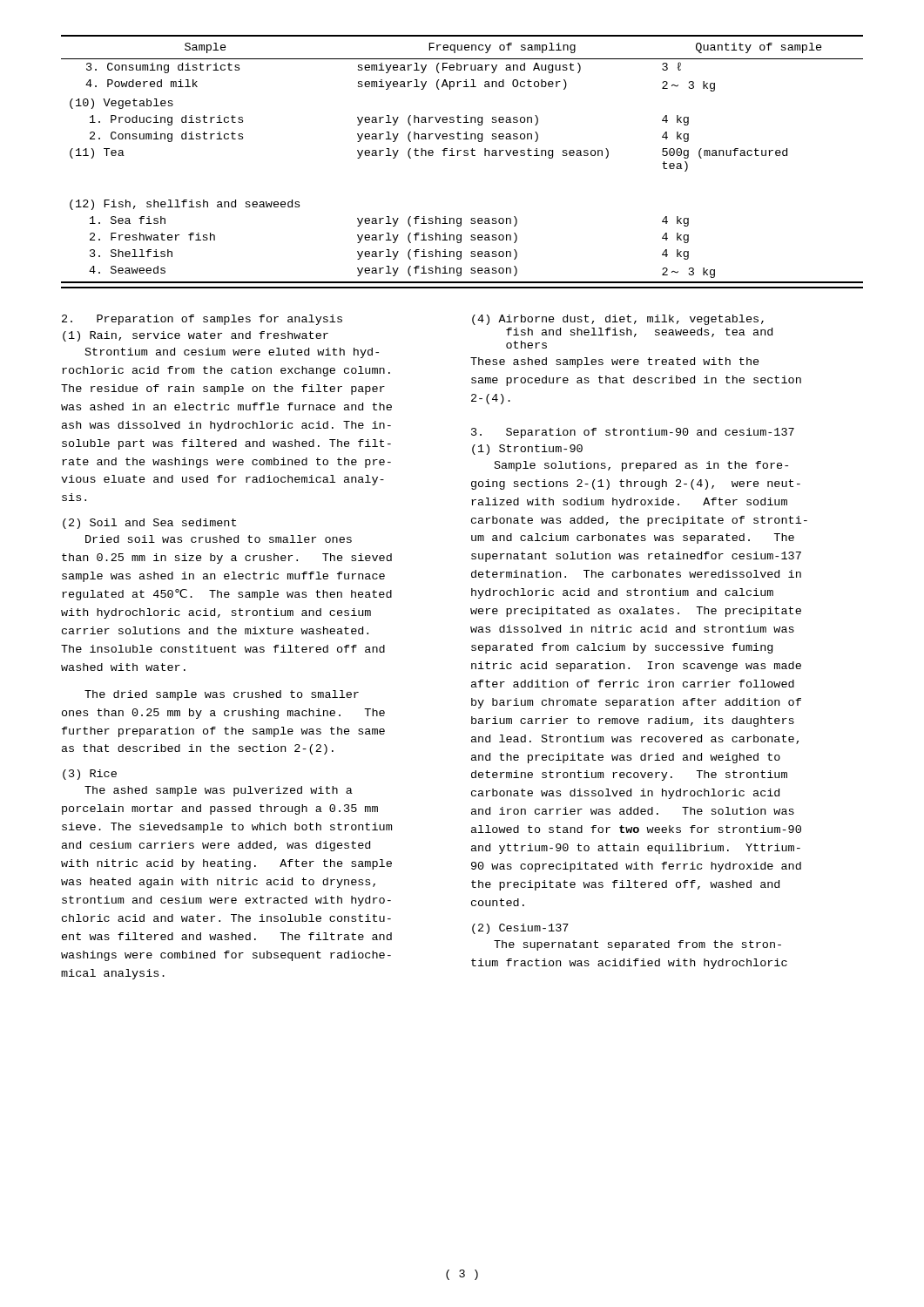Locate the block of text that opens with "The dried sample was crushed to smaller"
This screenshot has height=1307, width=924.
(x=223, y=722)
